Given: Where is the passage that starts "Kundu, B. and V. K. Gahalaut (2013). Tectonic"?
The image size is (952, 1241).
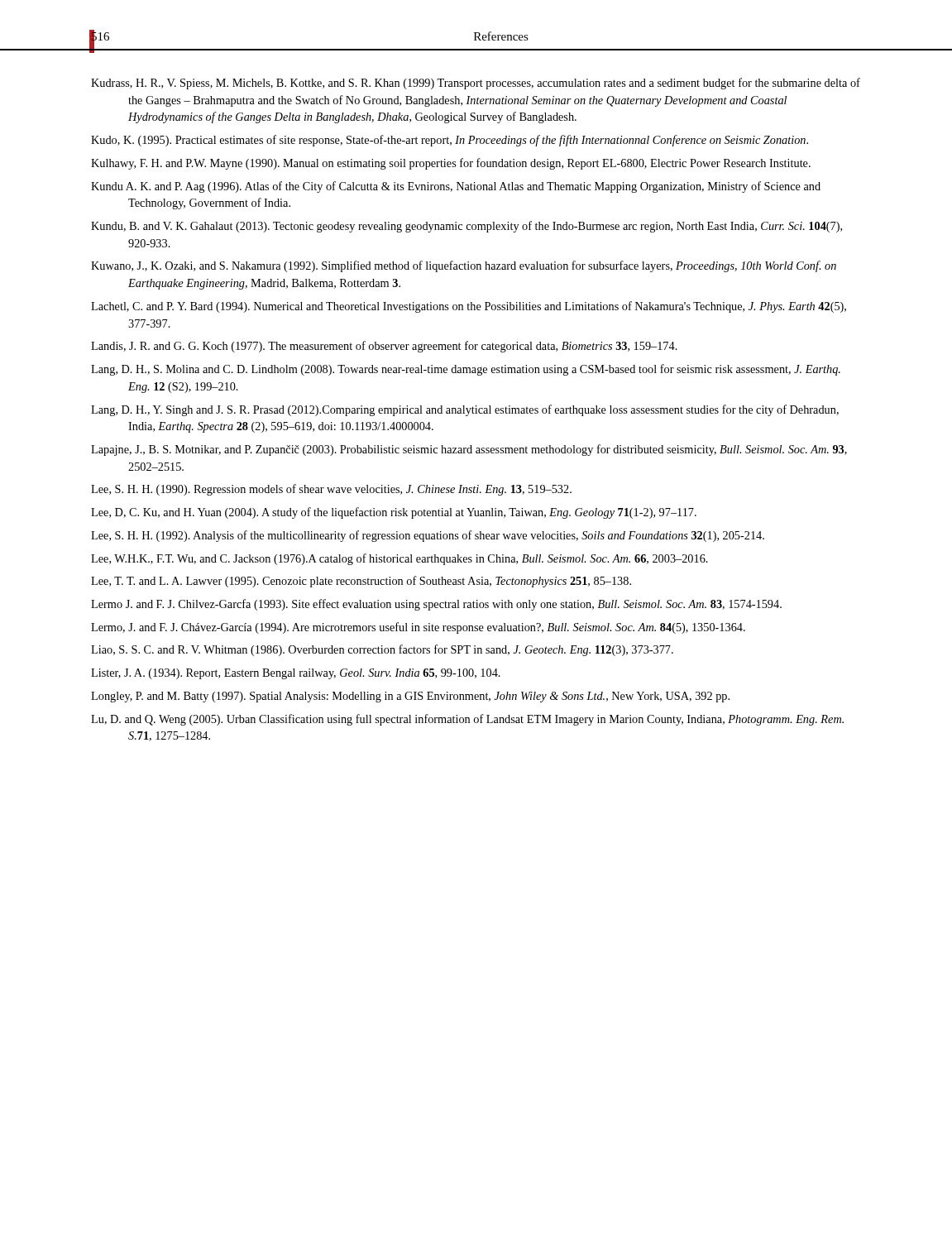Looking at the screenshot, I should coord(467,234).
